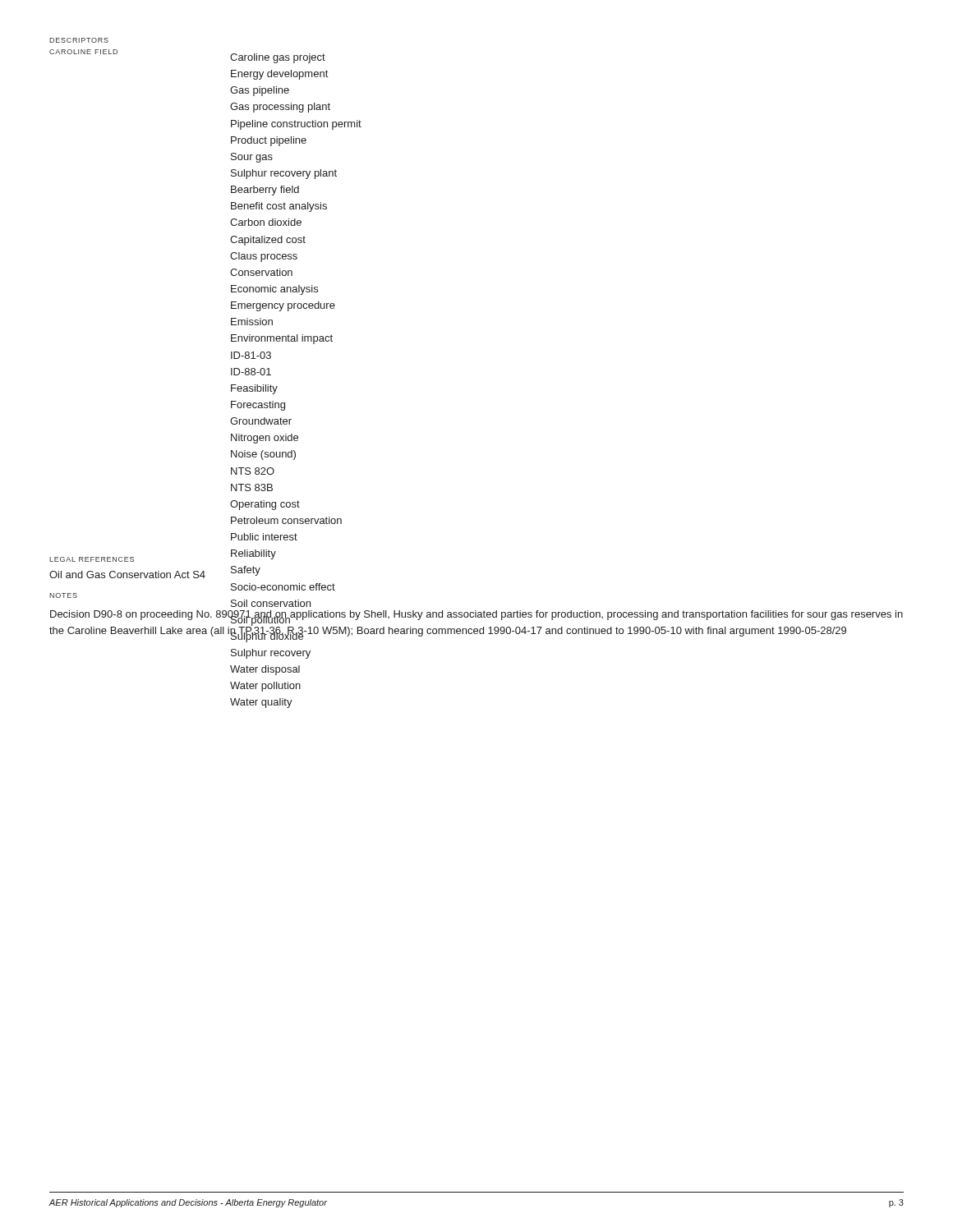Select the text starting "Sour gas"
The width and height of the screenshot is (953, 1232).
click(251, 156)
